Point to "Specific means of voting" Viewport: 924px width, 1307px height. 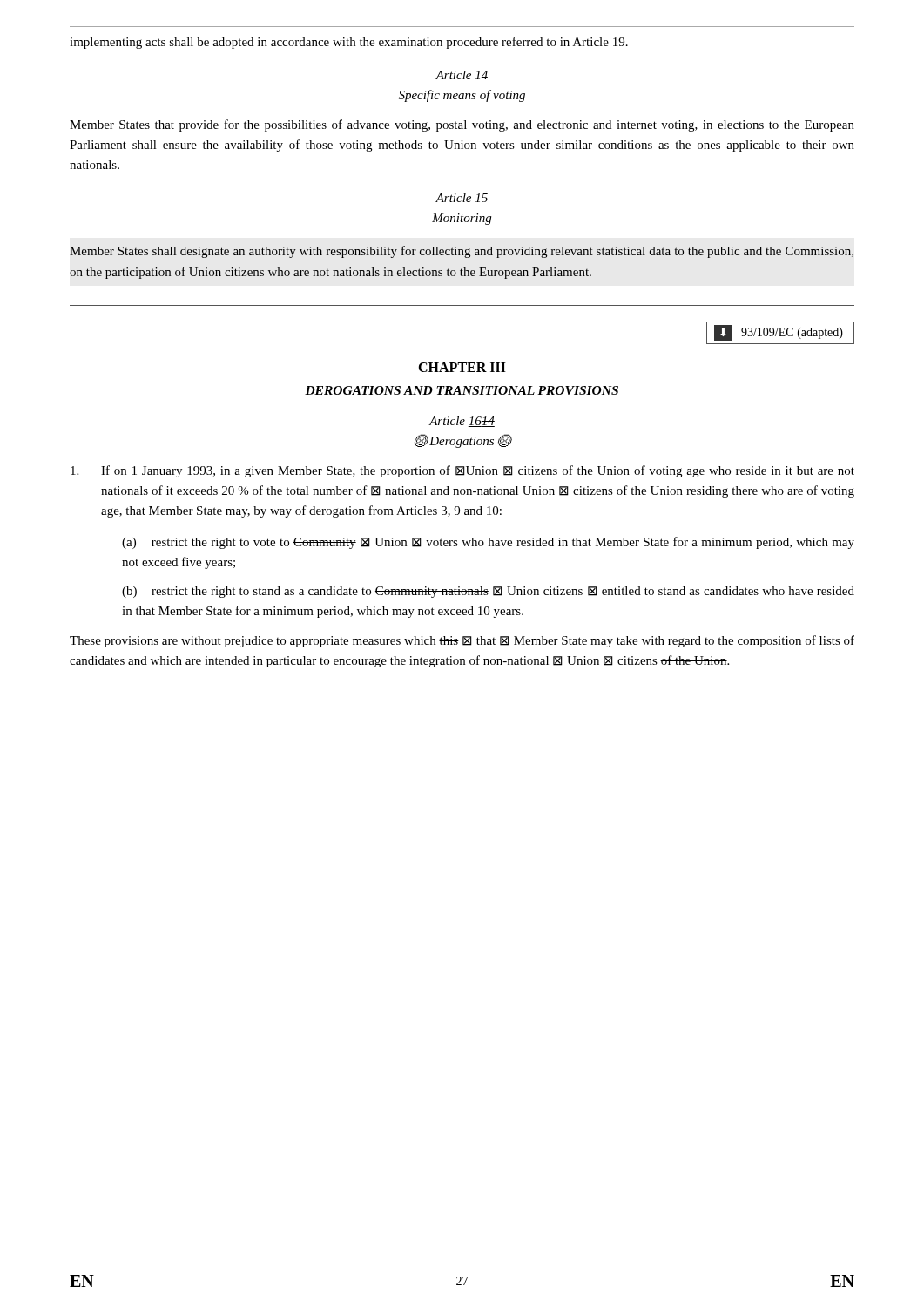pos(462,95)
